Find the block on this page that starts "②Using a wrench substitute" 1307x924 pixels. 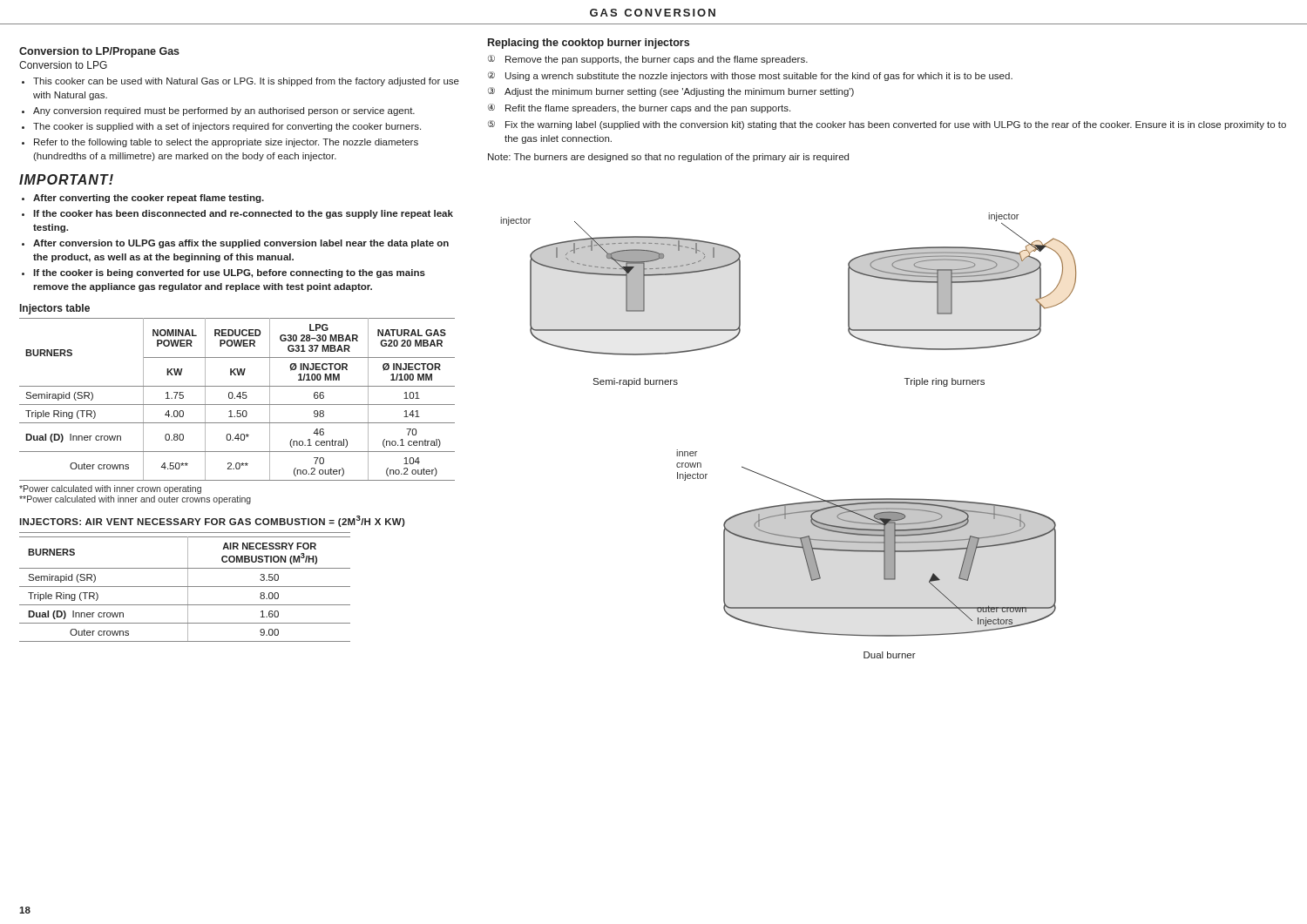coord(750,76)
